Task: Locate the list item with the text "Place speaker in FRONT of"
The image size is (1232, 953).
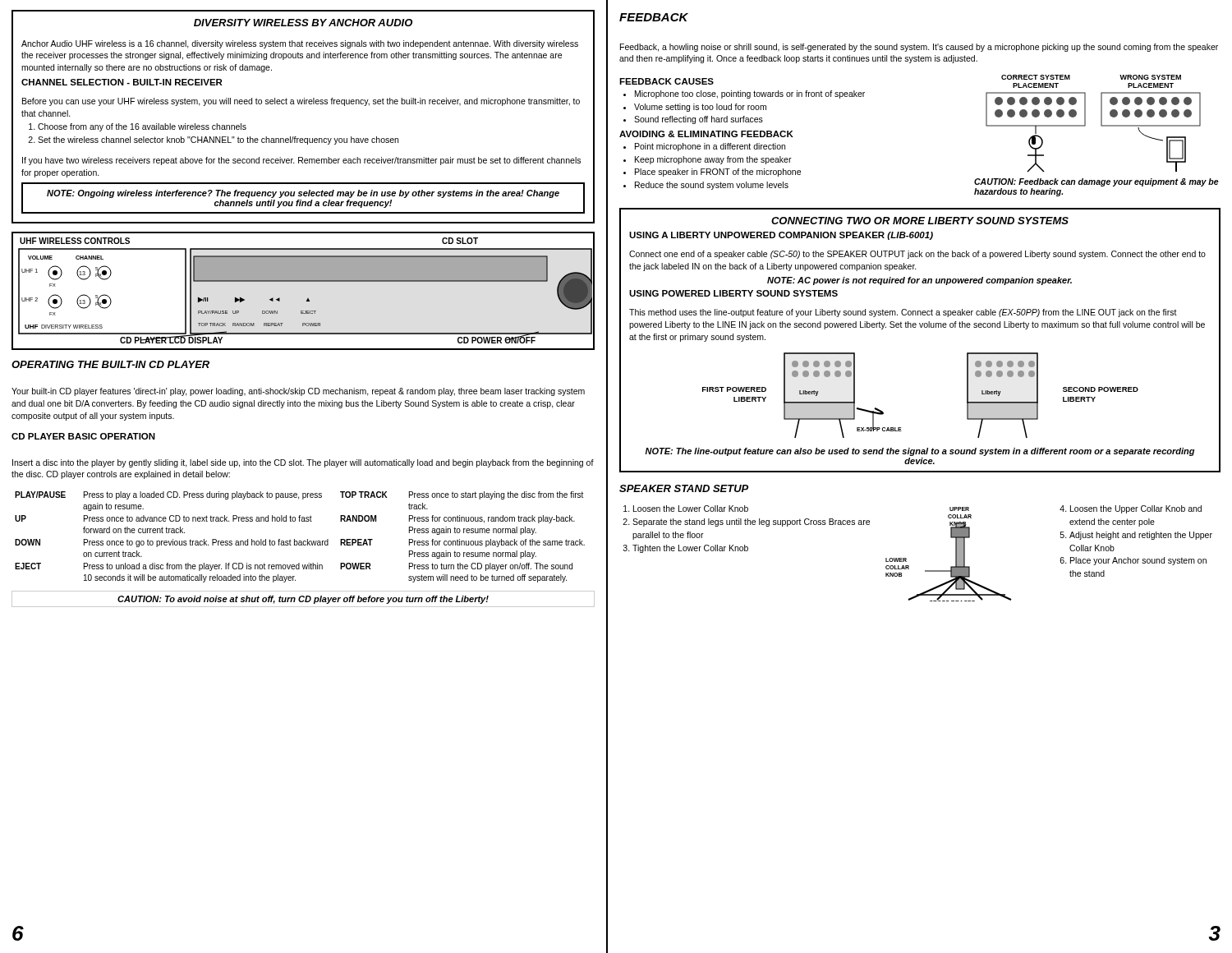Action: coord(718,172)
